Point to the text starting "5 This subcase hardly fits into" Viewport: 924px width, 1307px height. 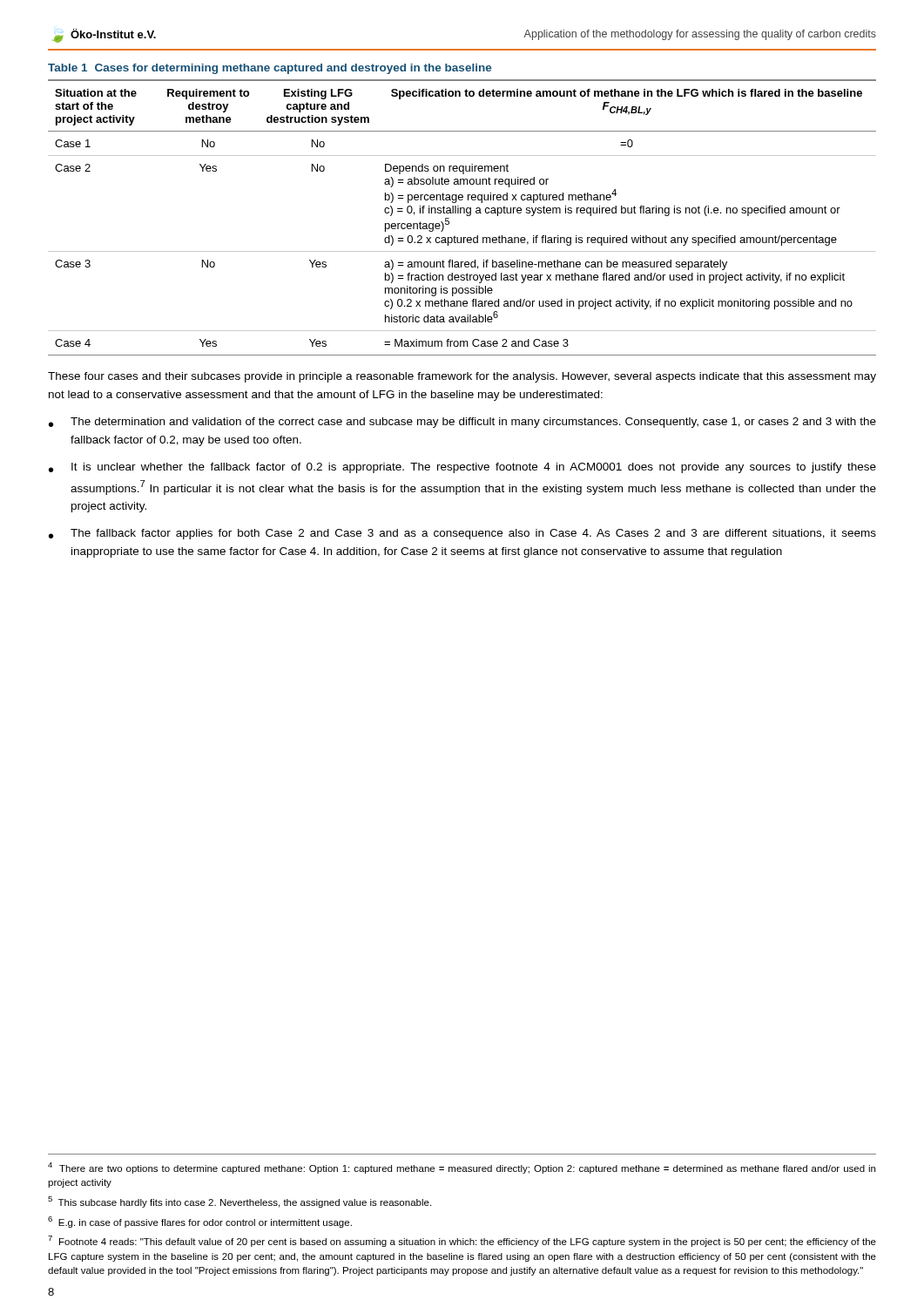(x=240, y=1201)
